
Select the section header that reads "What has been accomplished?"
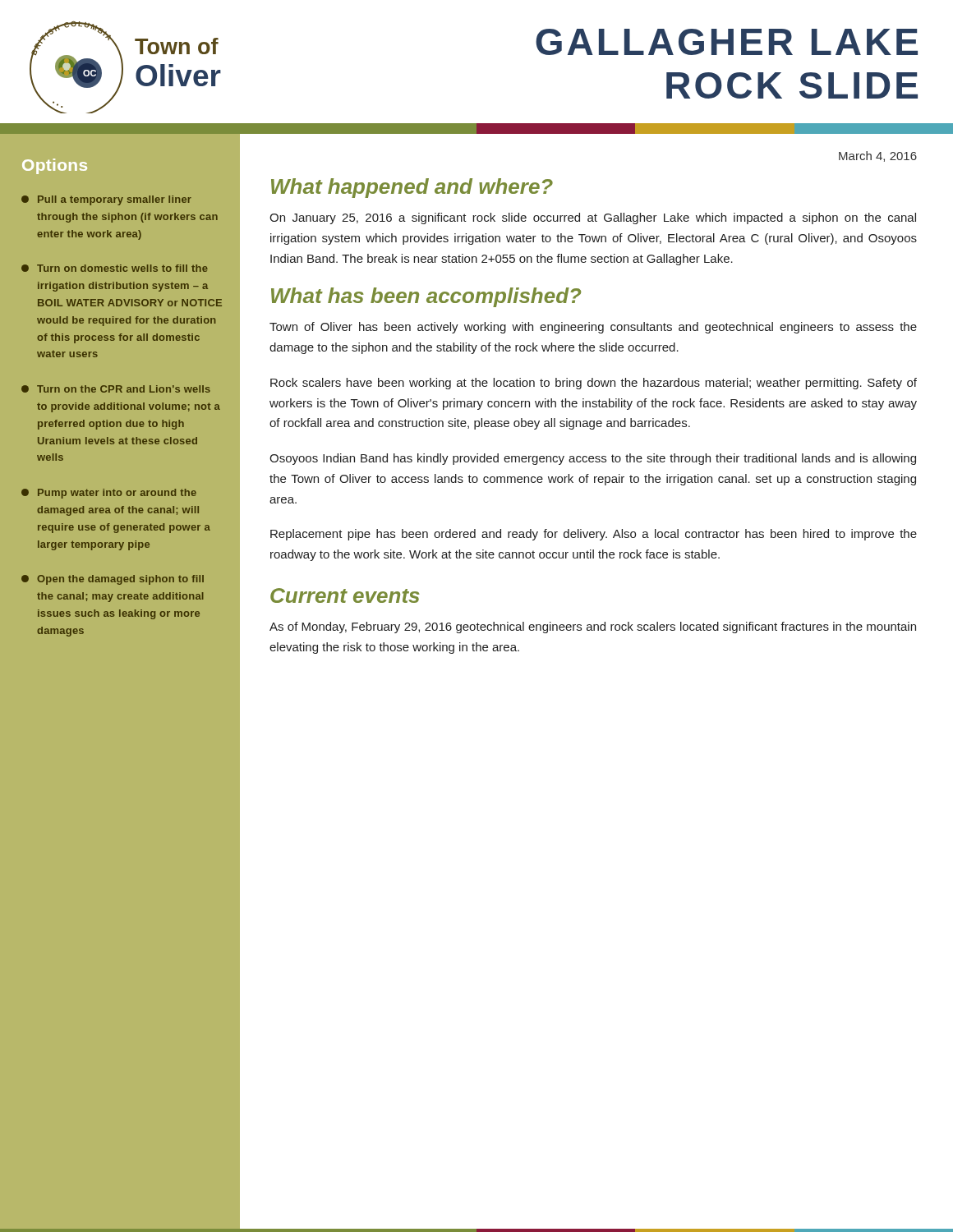(426, 296)
